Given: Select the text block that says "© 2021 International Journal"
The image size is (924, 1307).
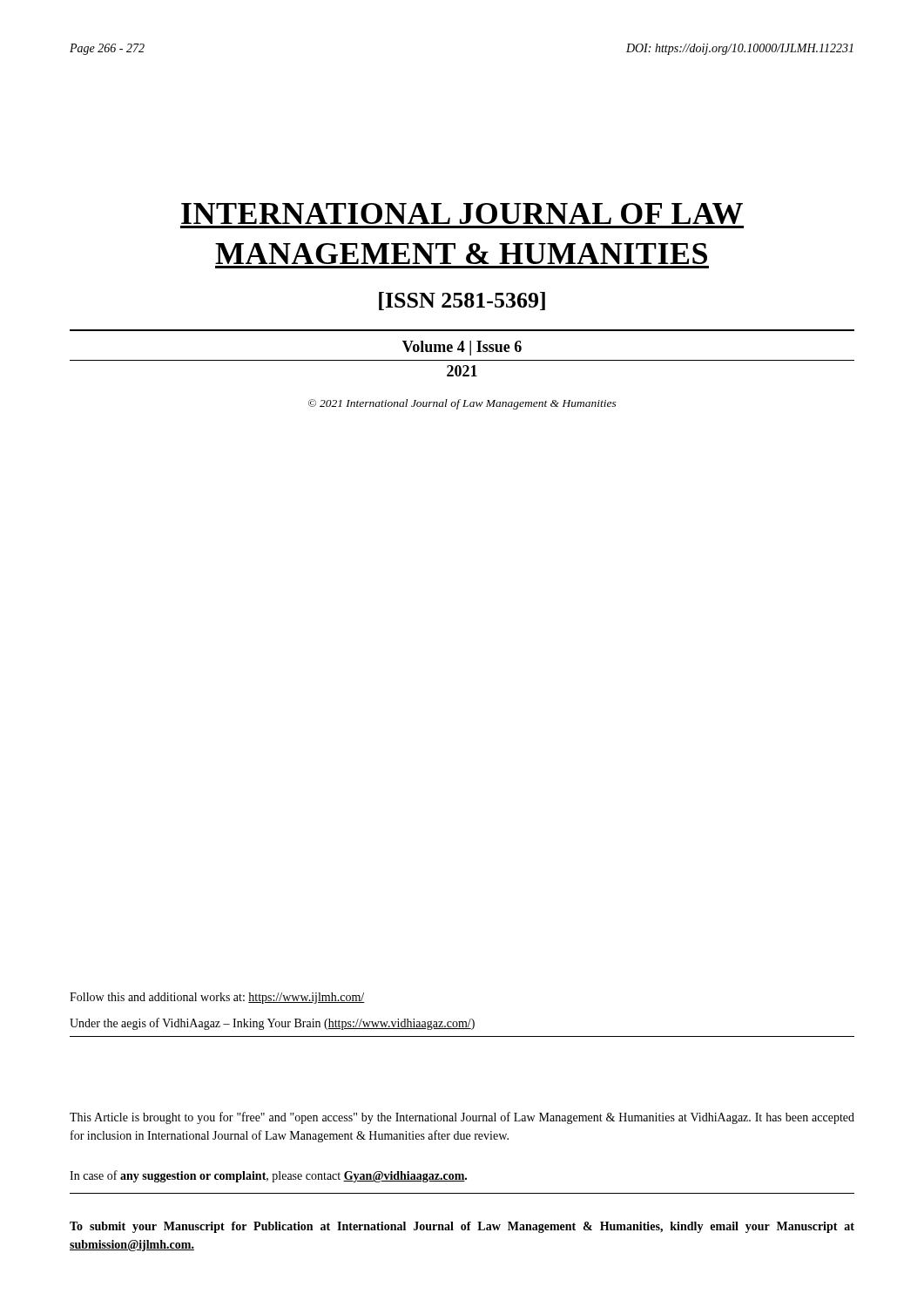Looking at the screenshot, I should [462, 403].
